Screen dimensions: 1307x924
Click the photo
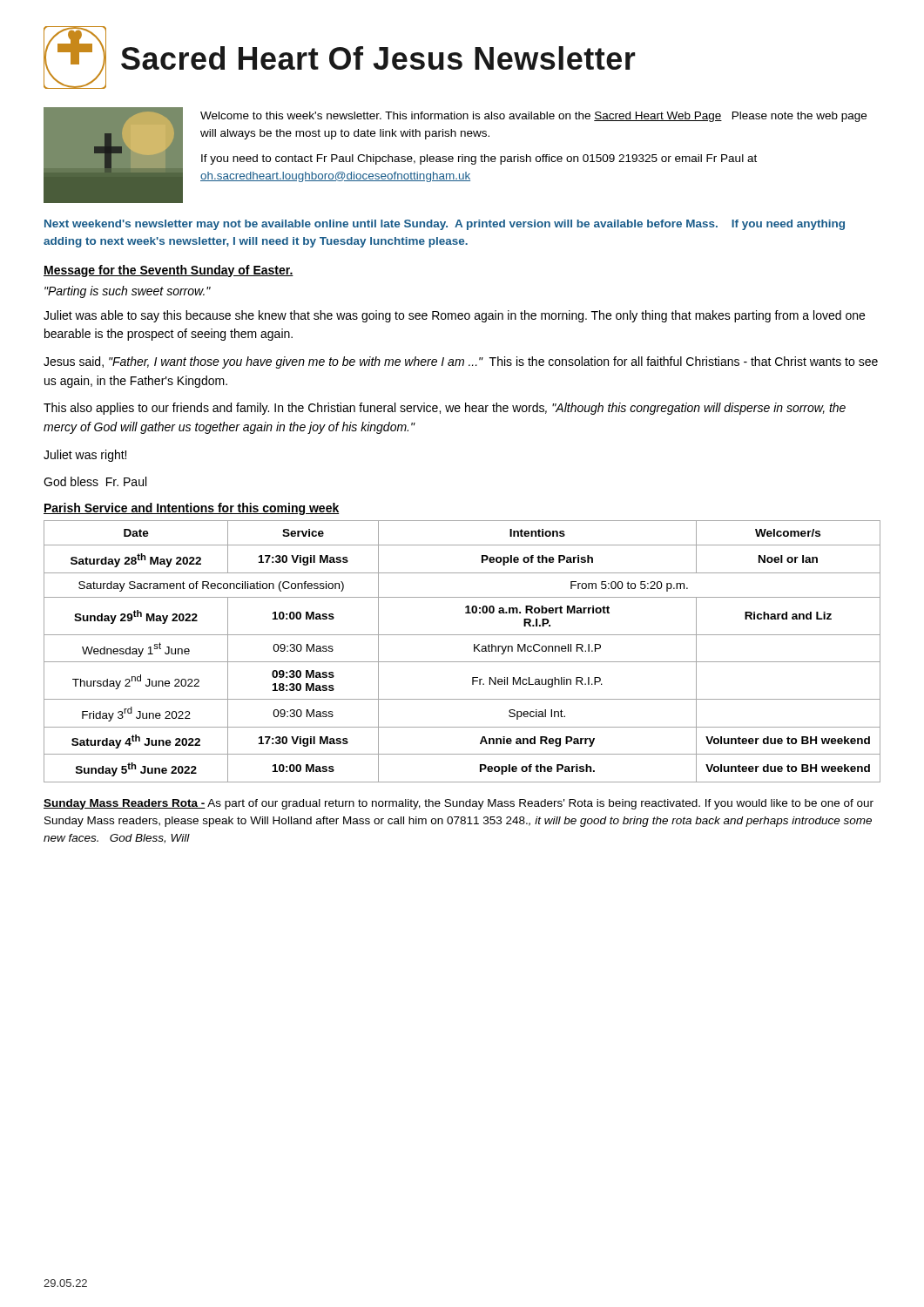(x=113, y=155)
